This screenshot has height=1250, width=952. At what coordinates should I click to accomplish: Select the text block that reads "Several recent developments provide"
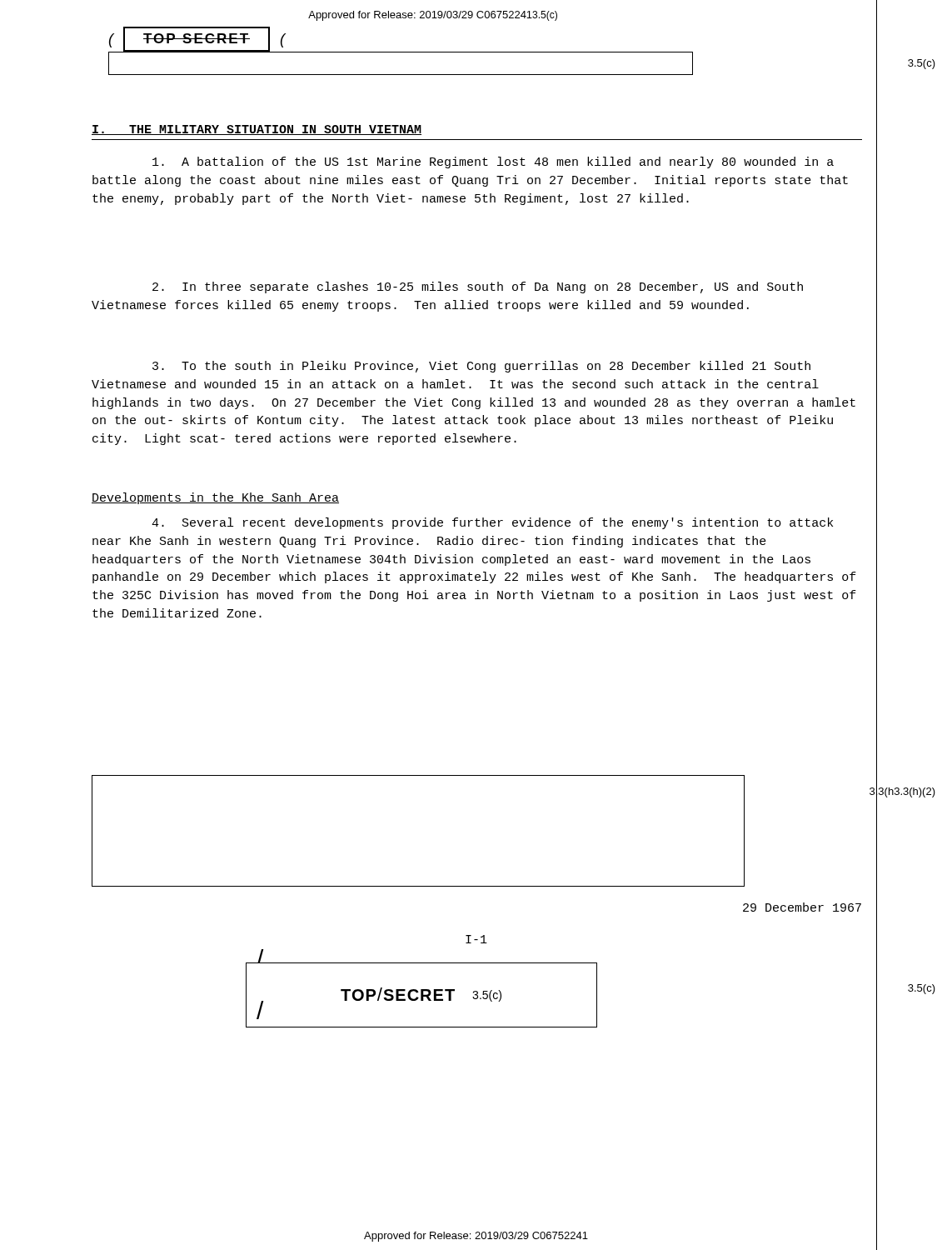click(x=474, y=569)
